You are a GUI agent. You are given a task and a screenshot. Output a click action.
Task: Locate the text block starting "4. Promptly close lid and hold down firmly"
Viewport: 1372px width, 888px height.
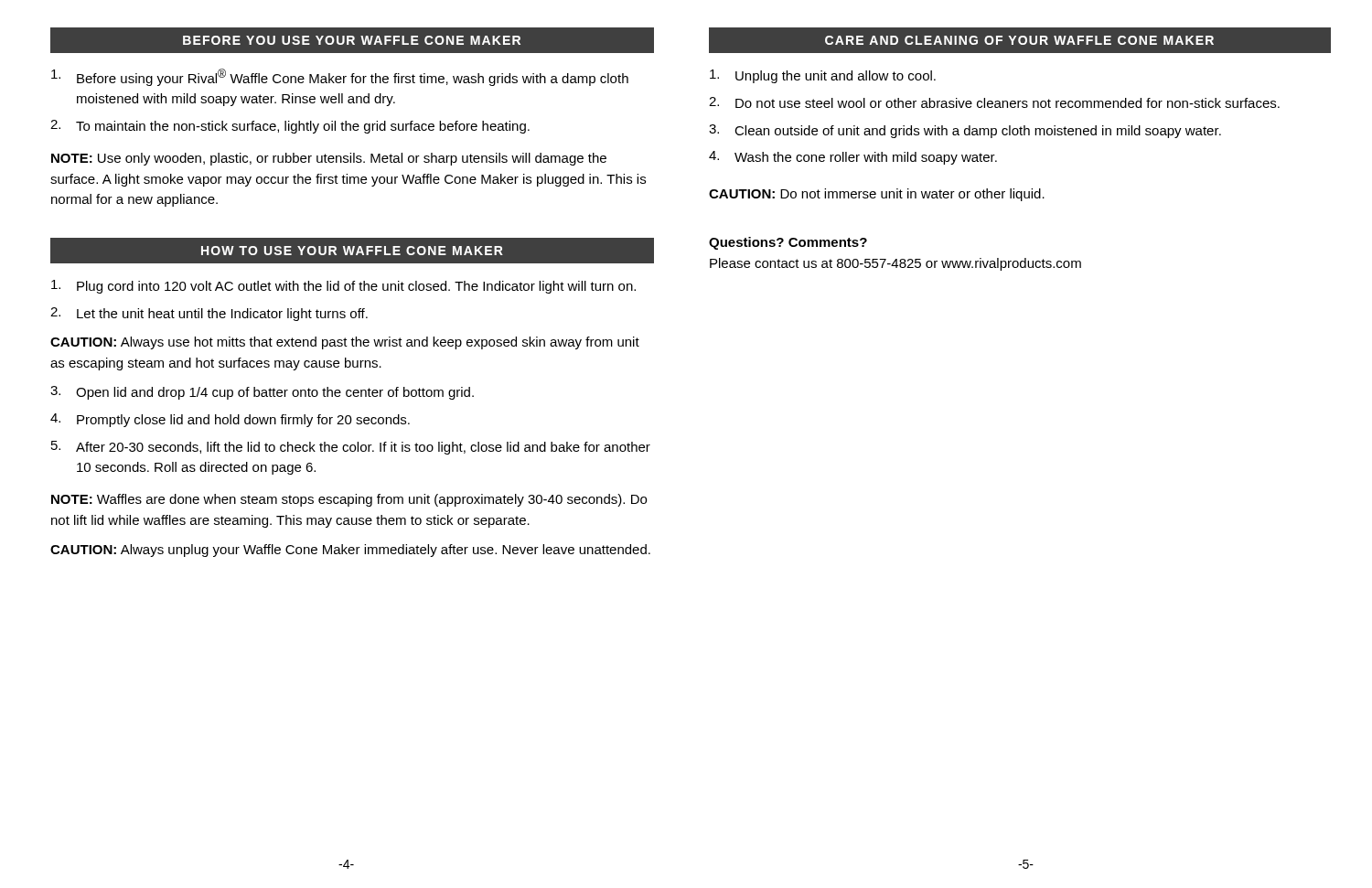(x=230, y=420)
